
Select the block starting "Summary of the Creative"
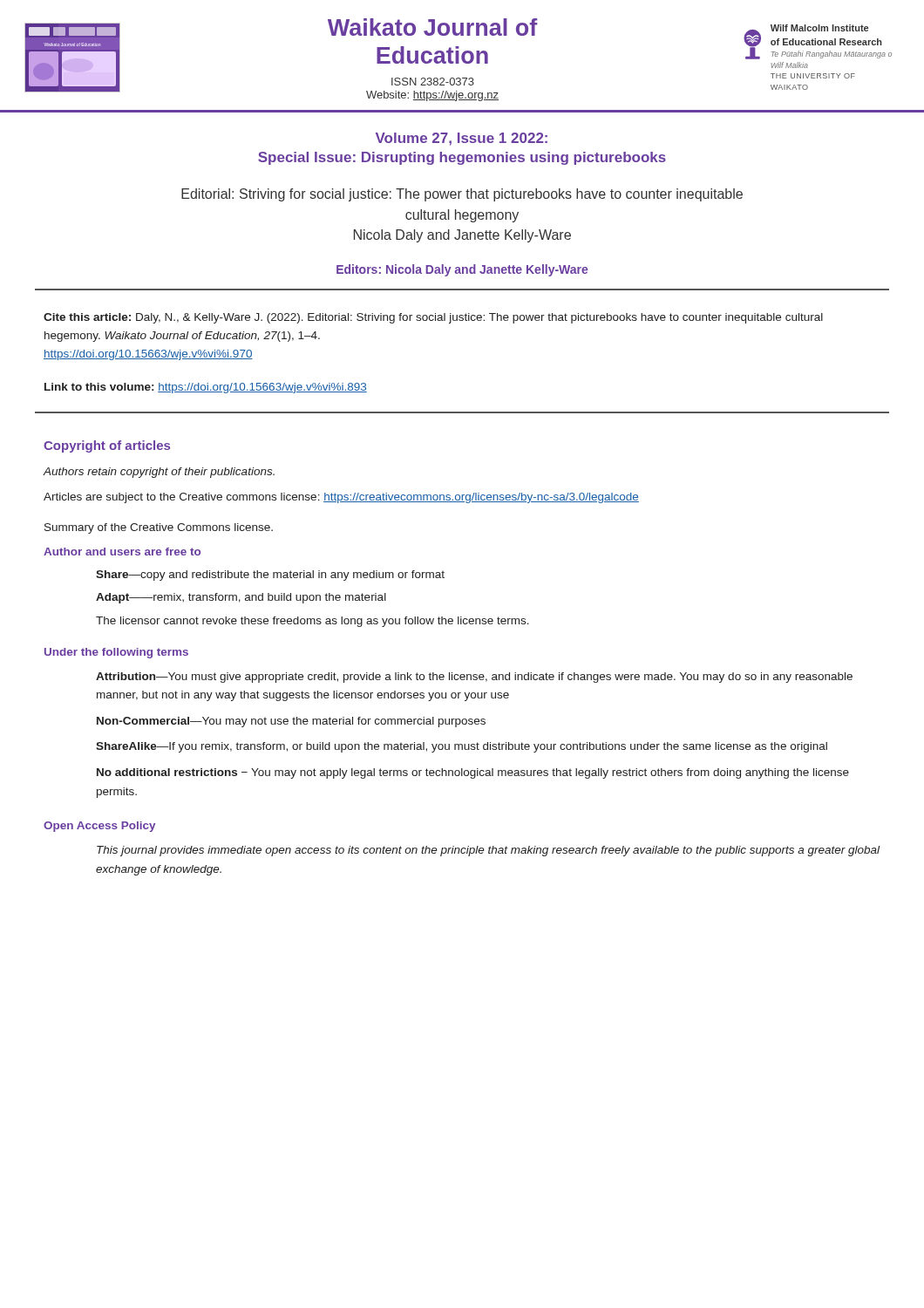coord(159,528)
